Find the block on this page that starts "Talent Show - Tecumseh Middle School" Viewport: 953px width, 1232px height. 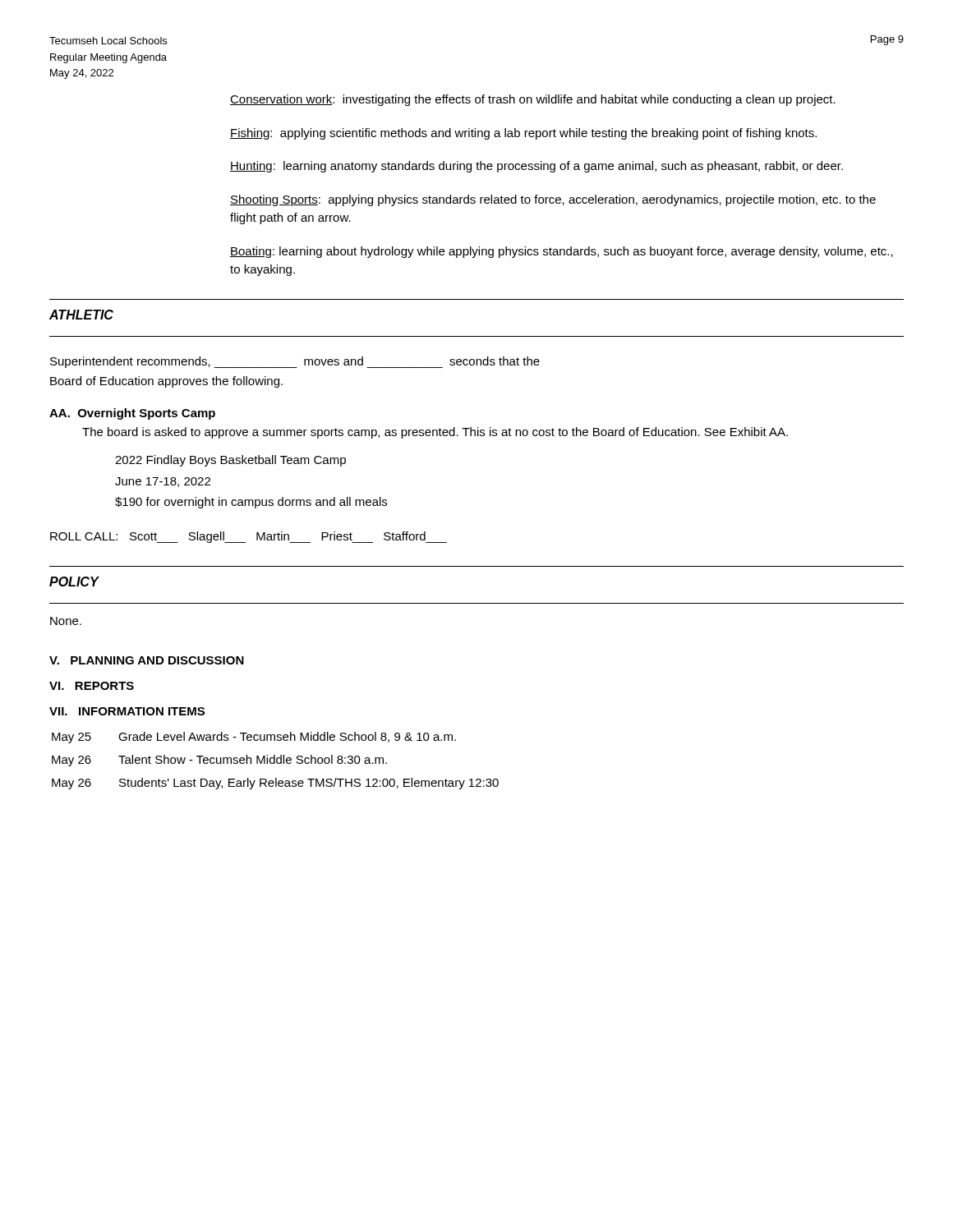pos(253,759)
